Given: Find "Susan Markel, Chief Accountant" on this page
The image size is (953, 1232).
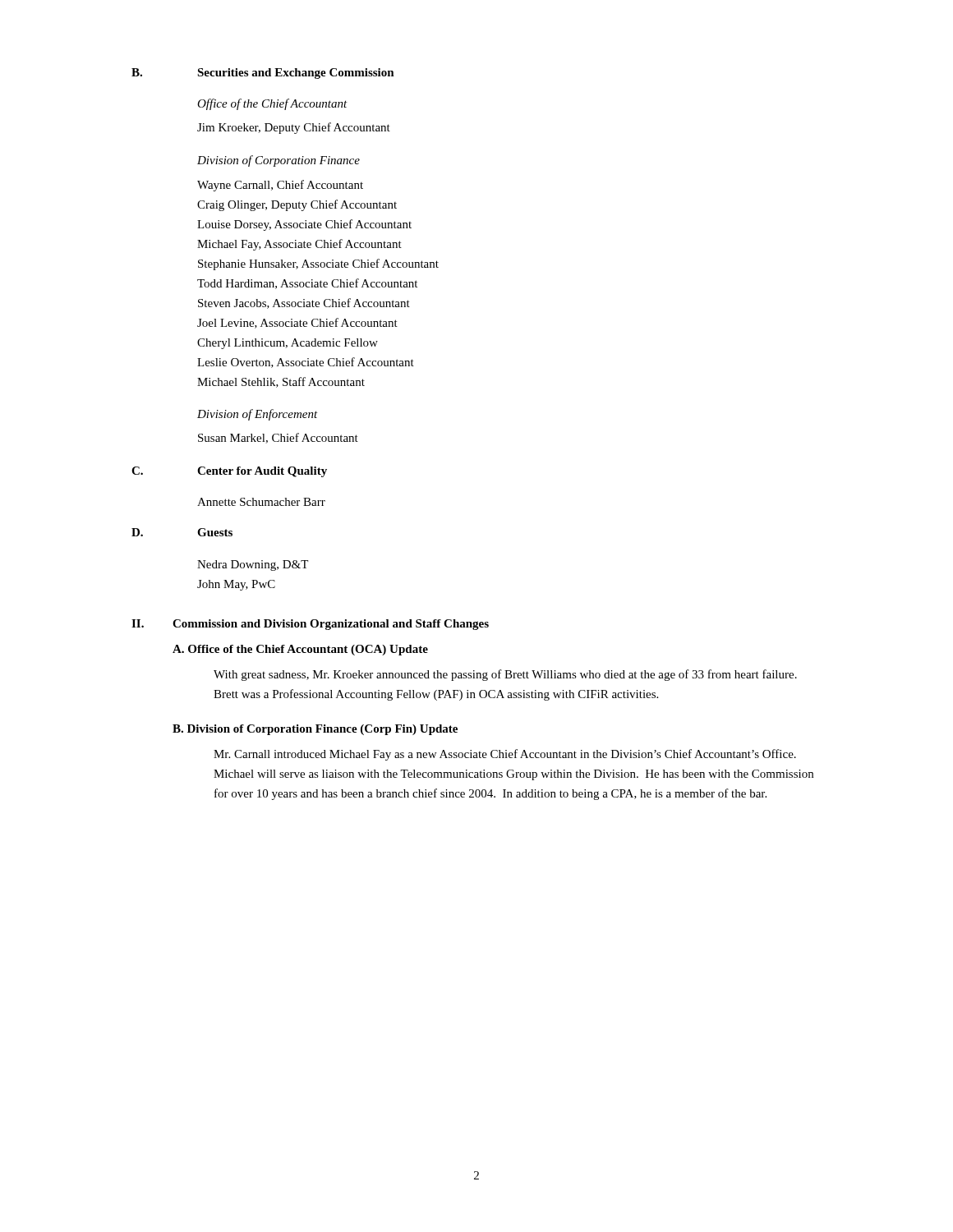Looking at the screenshot, I should pyautogui.click(x=278, y=438).
